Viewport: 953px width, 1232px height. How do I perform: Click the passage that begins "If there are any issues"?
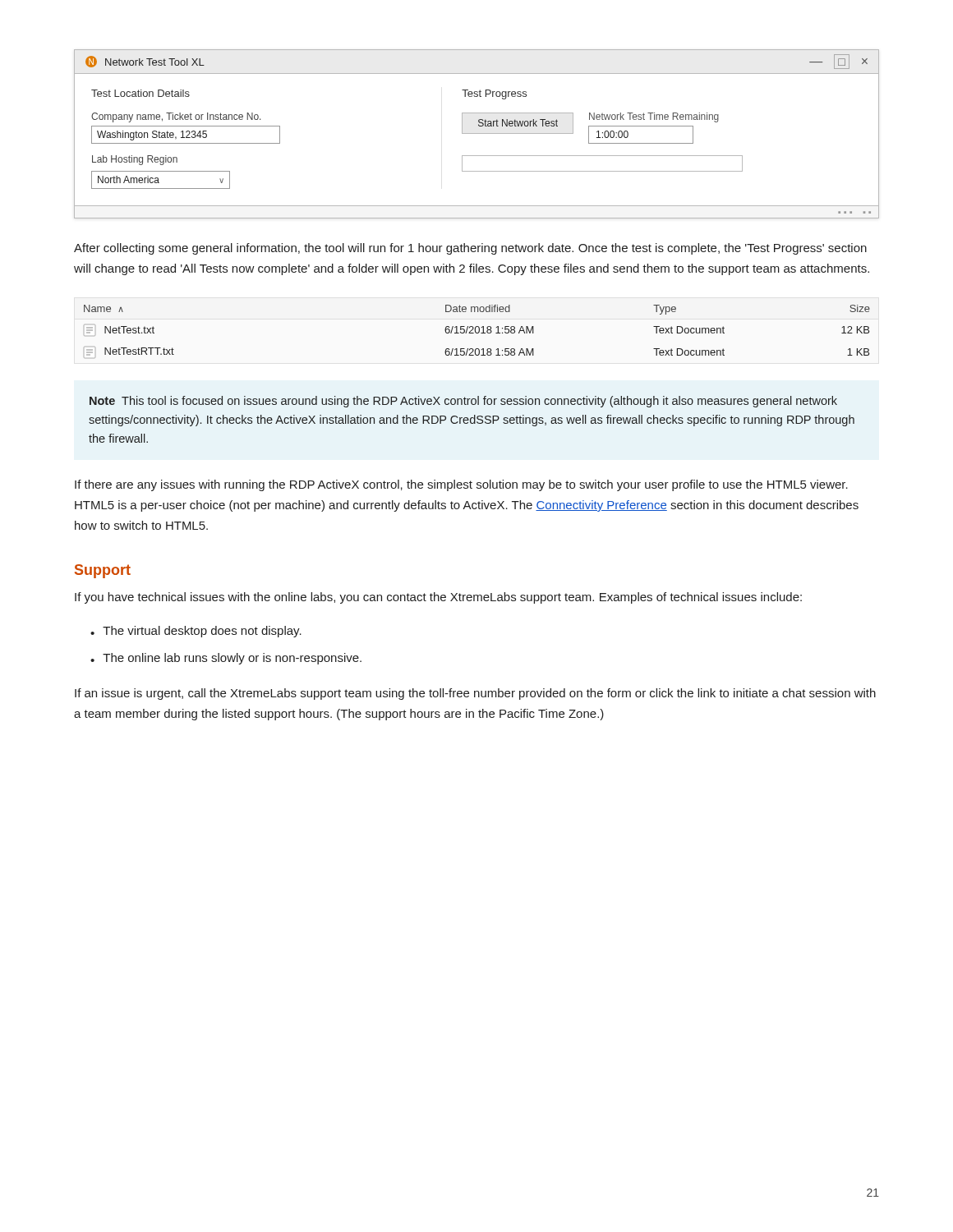point(466,505)
